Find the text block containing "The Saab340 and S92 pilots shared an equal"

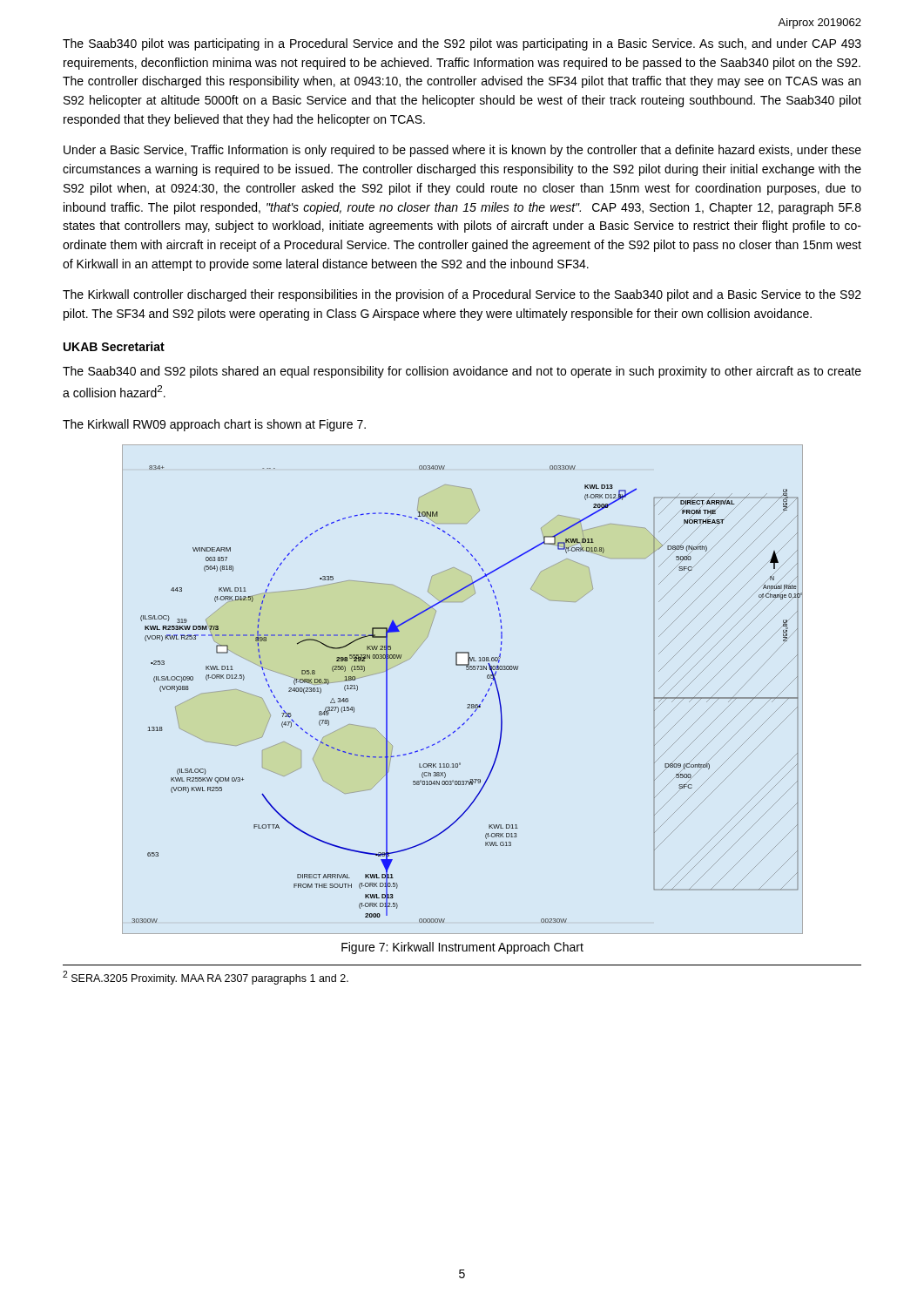click(462, 382)
